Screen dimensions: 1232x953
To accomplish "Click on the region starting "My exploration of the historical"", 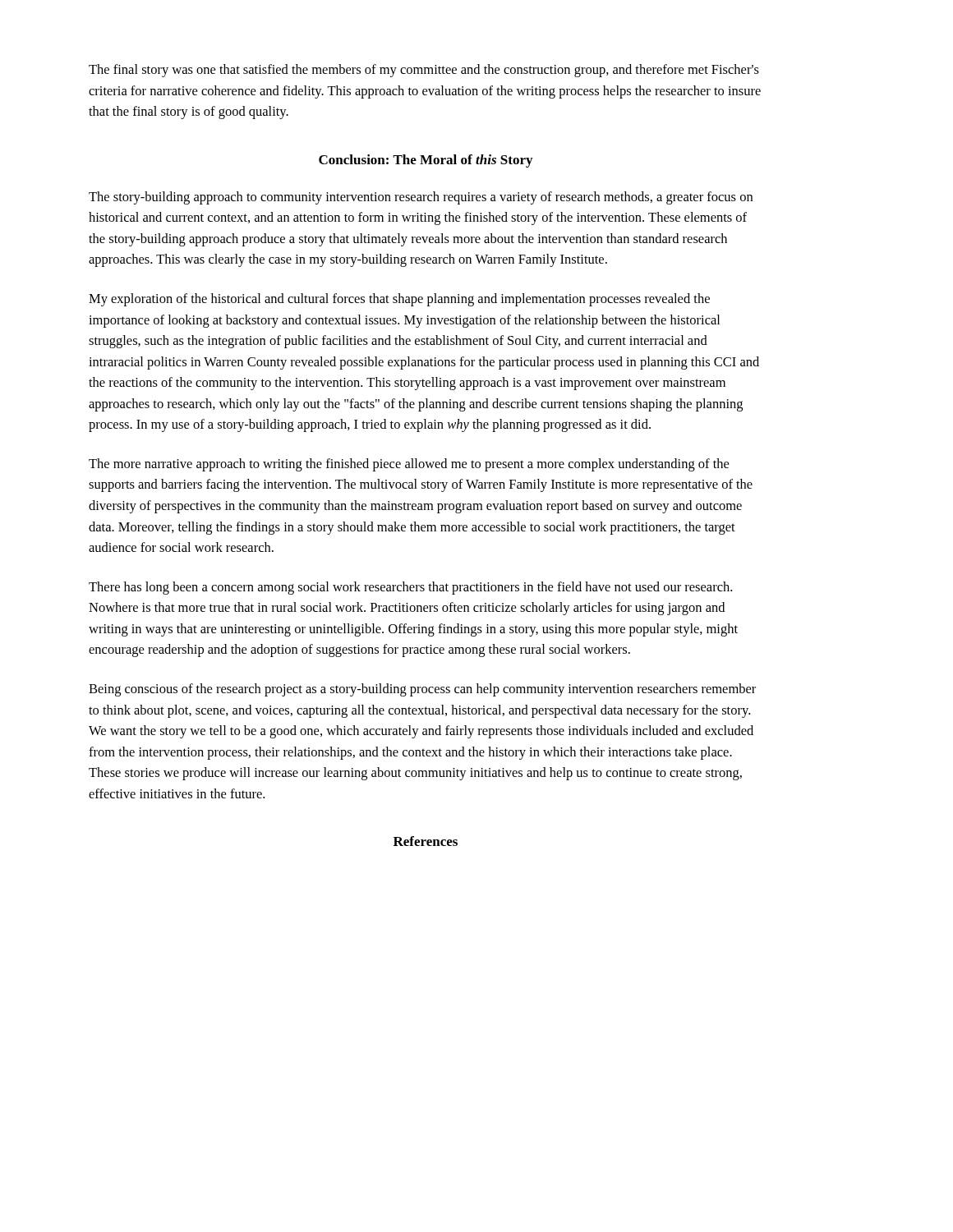I will [424, 362].
